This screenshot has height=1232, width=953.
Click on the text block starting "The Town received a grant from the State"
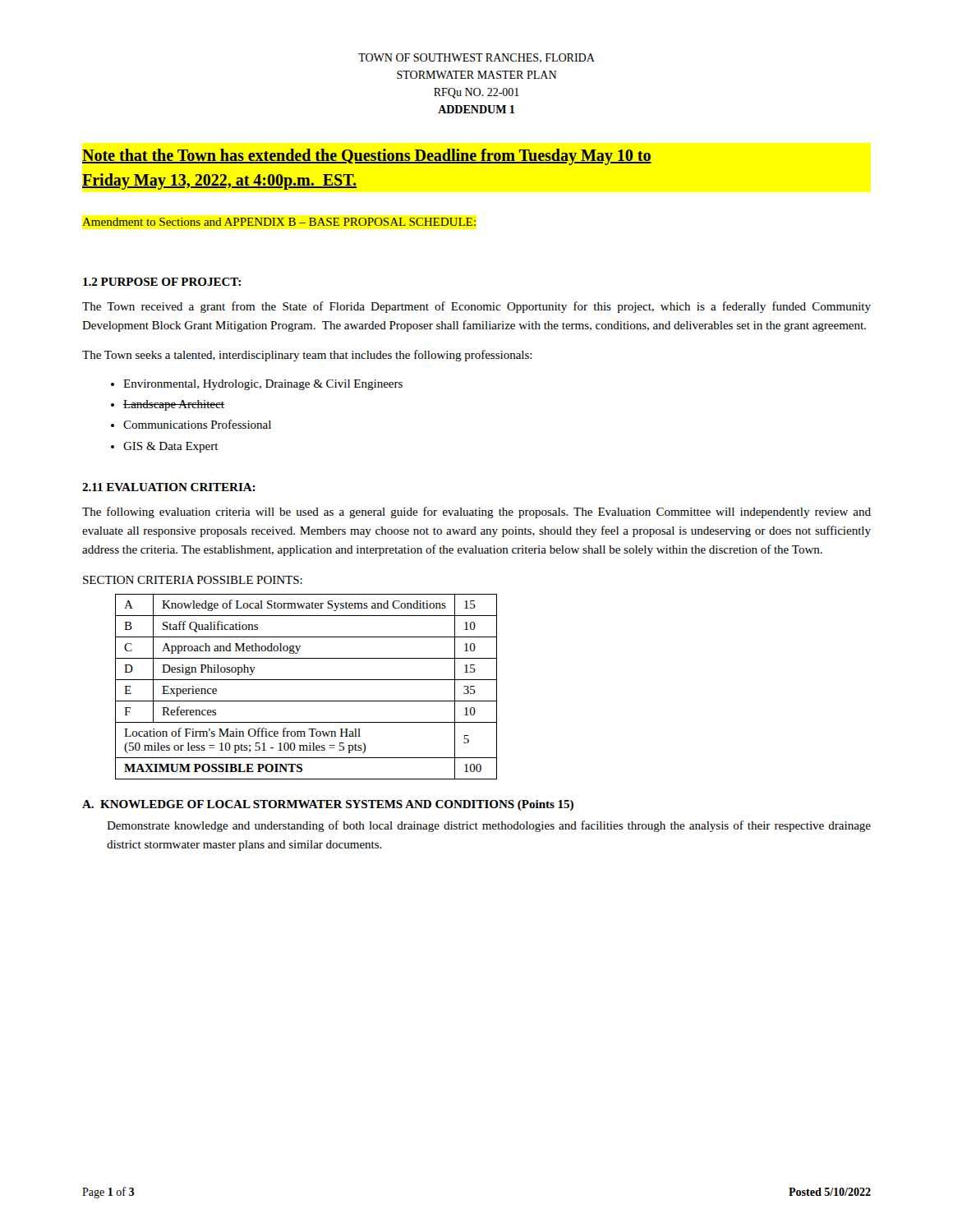click(x=476, y=316)
